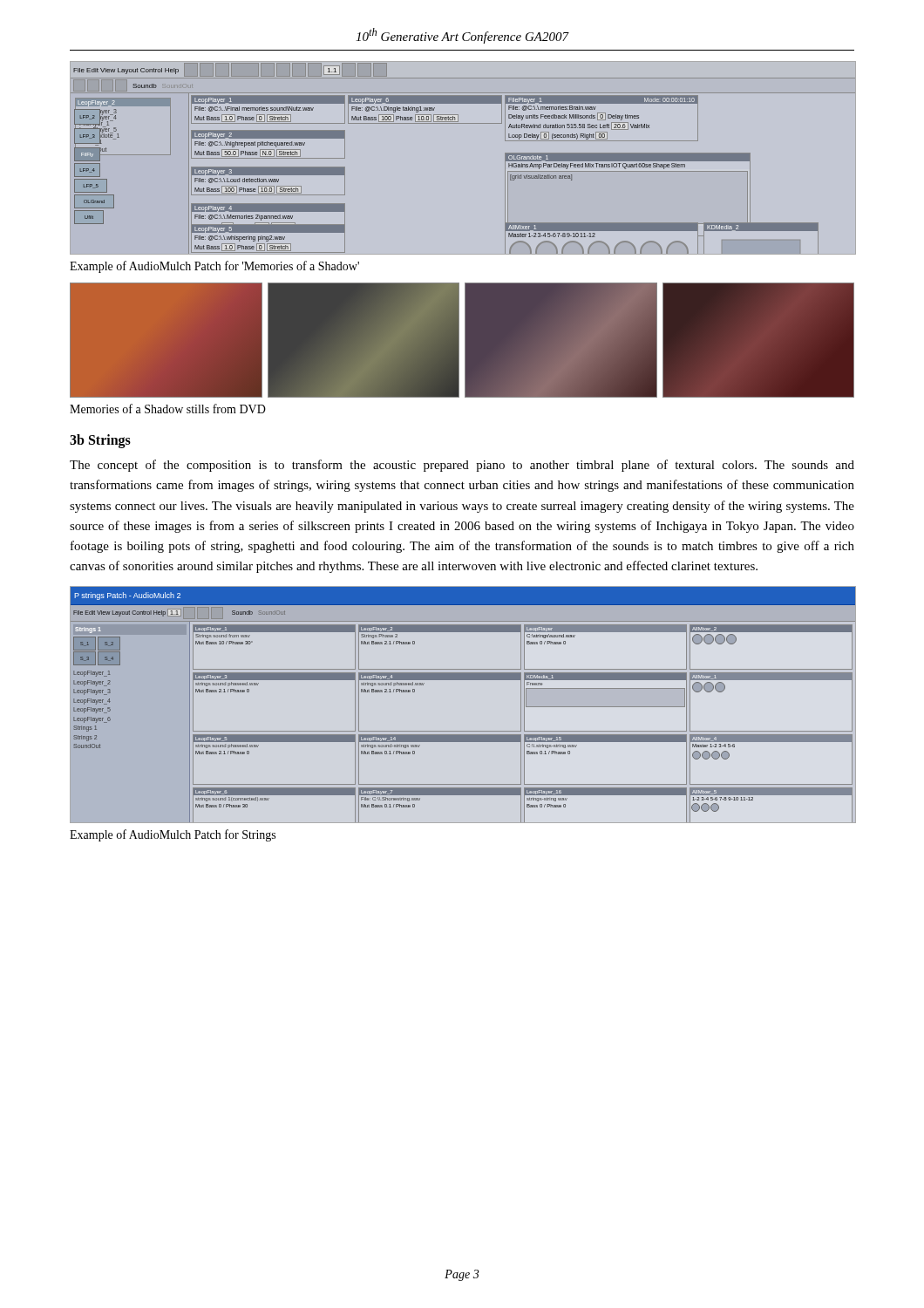924x1308 pixels.
Task: Locate the passage starting "The concept of the"
Action: click(462, 515)
